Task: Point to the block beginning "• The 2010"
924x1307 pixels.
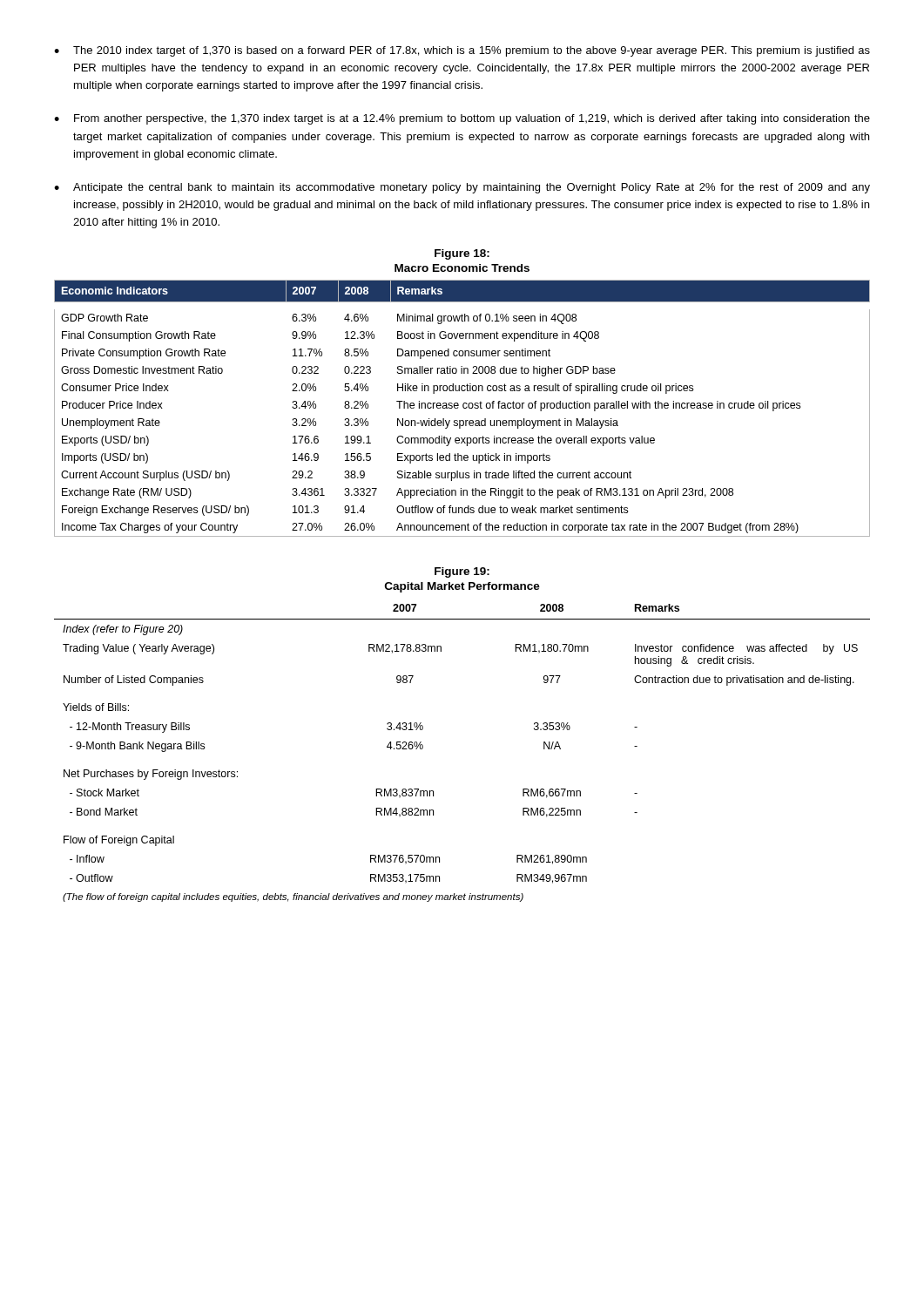Action: click(462, 68)
